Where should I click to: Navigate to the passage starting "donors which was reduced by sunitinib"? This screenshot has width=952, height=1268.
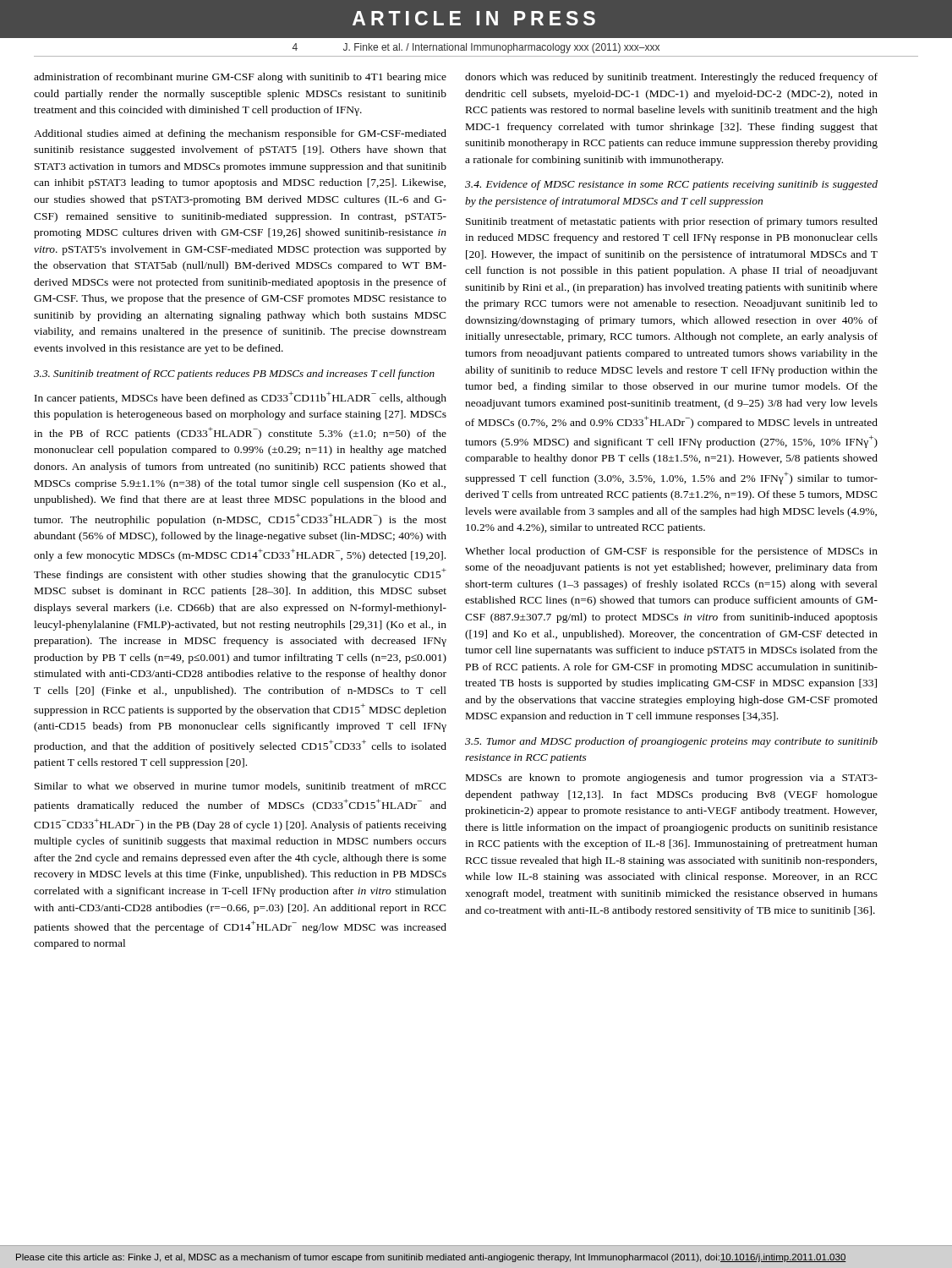[x=671, y=118]
